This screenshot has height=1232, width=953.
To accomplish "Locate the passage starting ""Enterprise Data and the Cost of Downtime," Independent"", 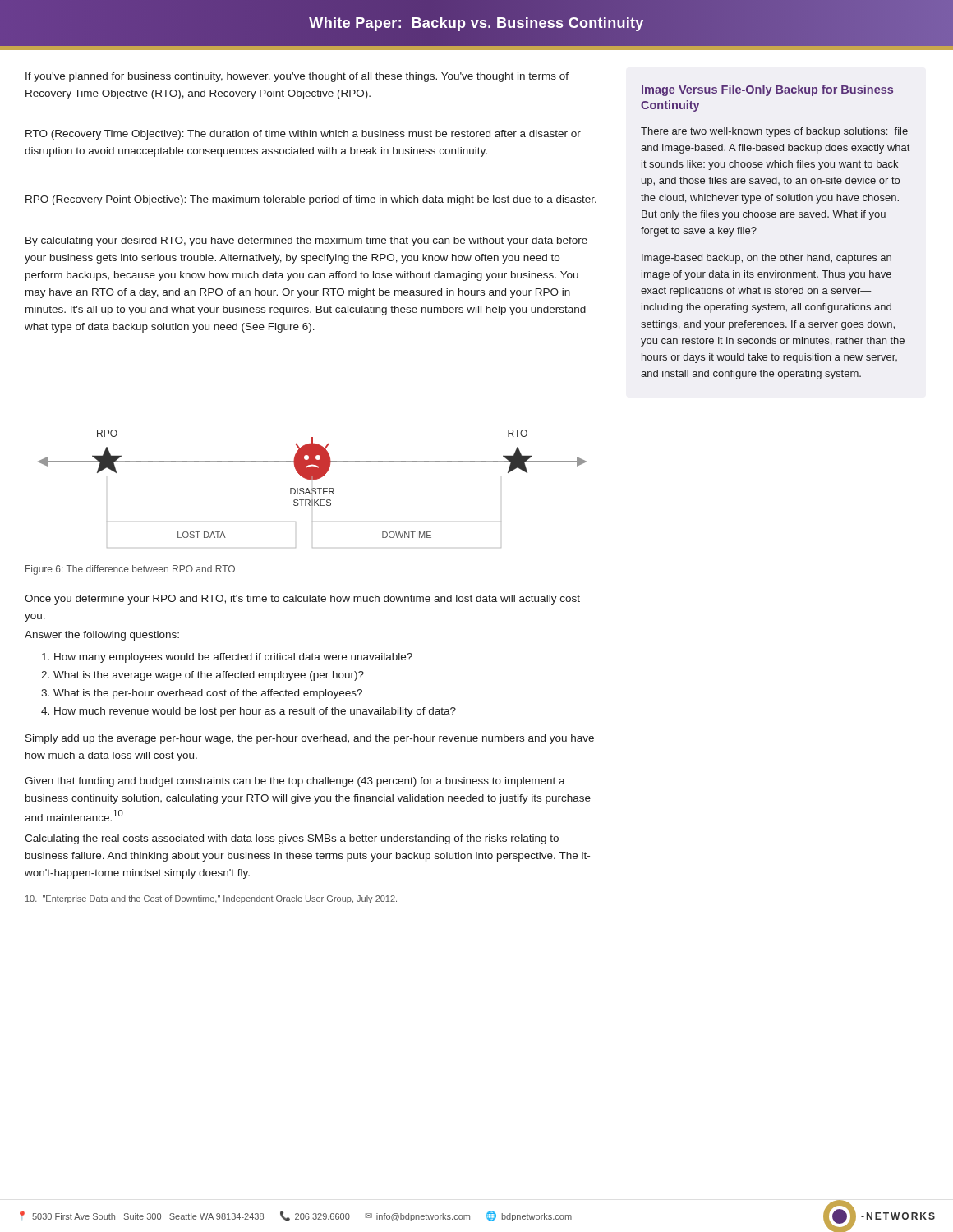I will [211, 898].
